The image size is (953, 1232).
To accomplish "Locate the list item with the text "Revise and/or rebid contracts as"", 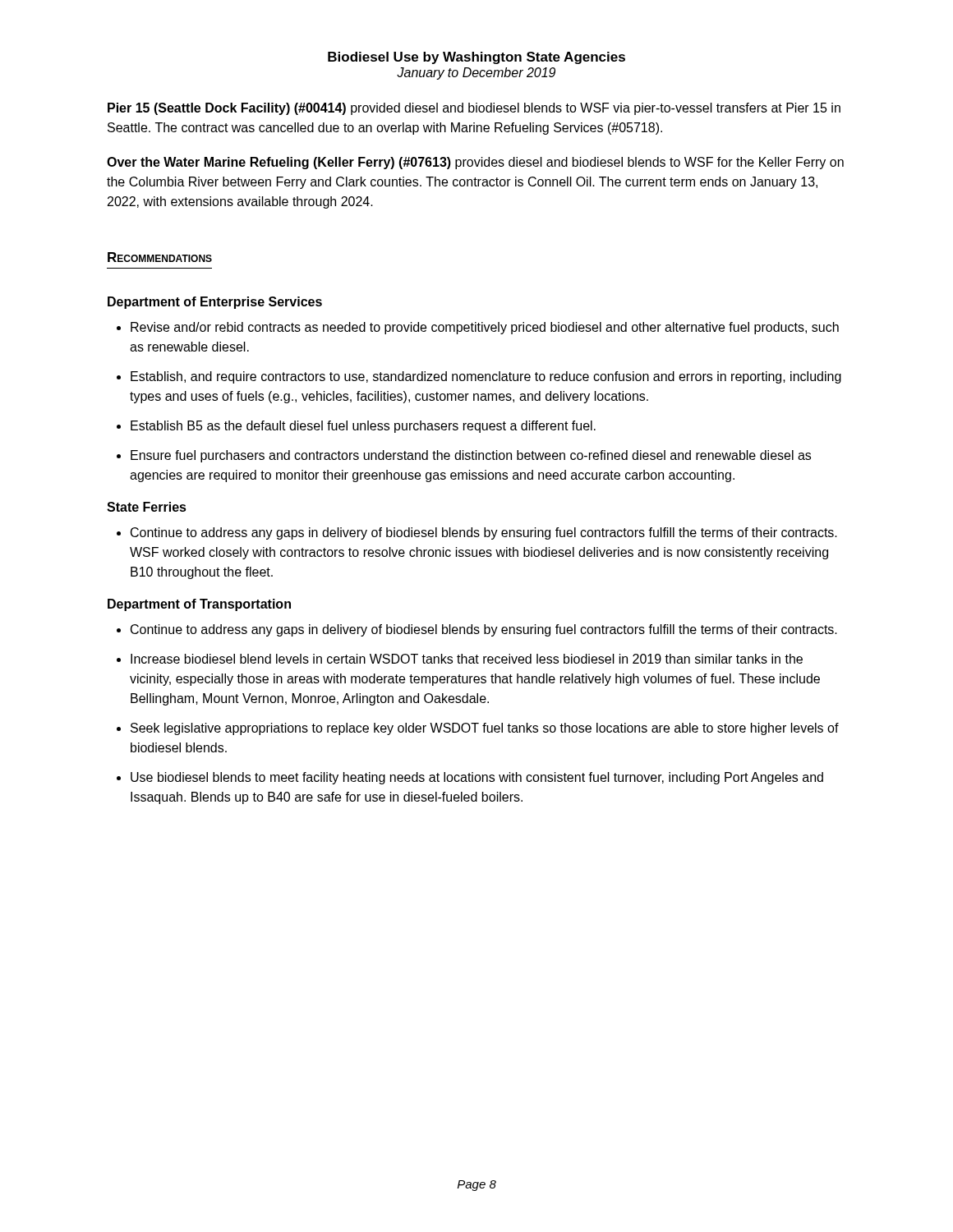I will (x=485, y=337).
